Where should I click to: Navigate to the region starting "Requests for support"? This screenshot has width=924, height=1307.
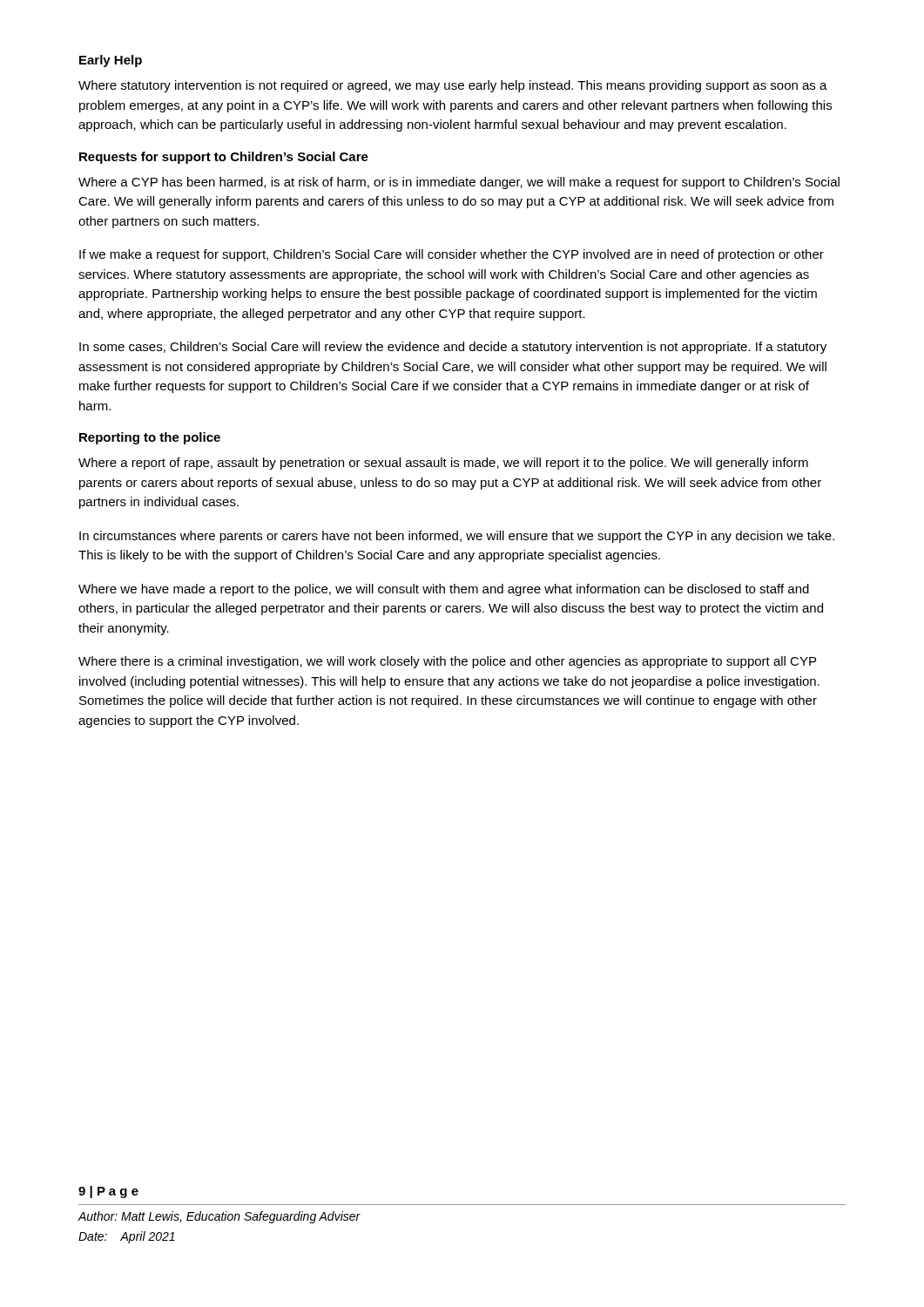(x=223, y=156)
